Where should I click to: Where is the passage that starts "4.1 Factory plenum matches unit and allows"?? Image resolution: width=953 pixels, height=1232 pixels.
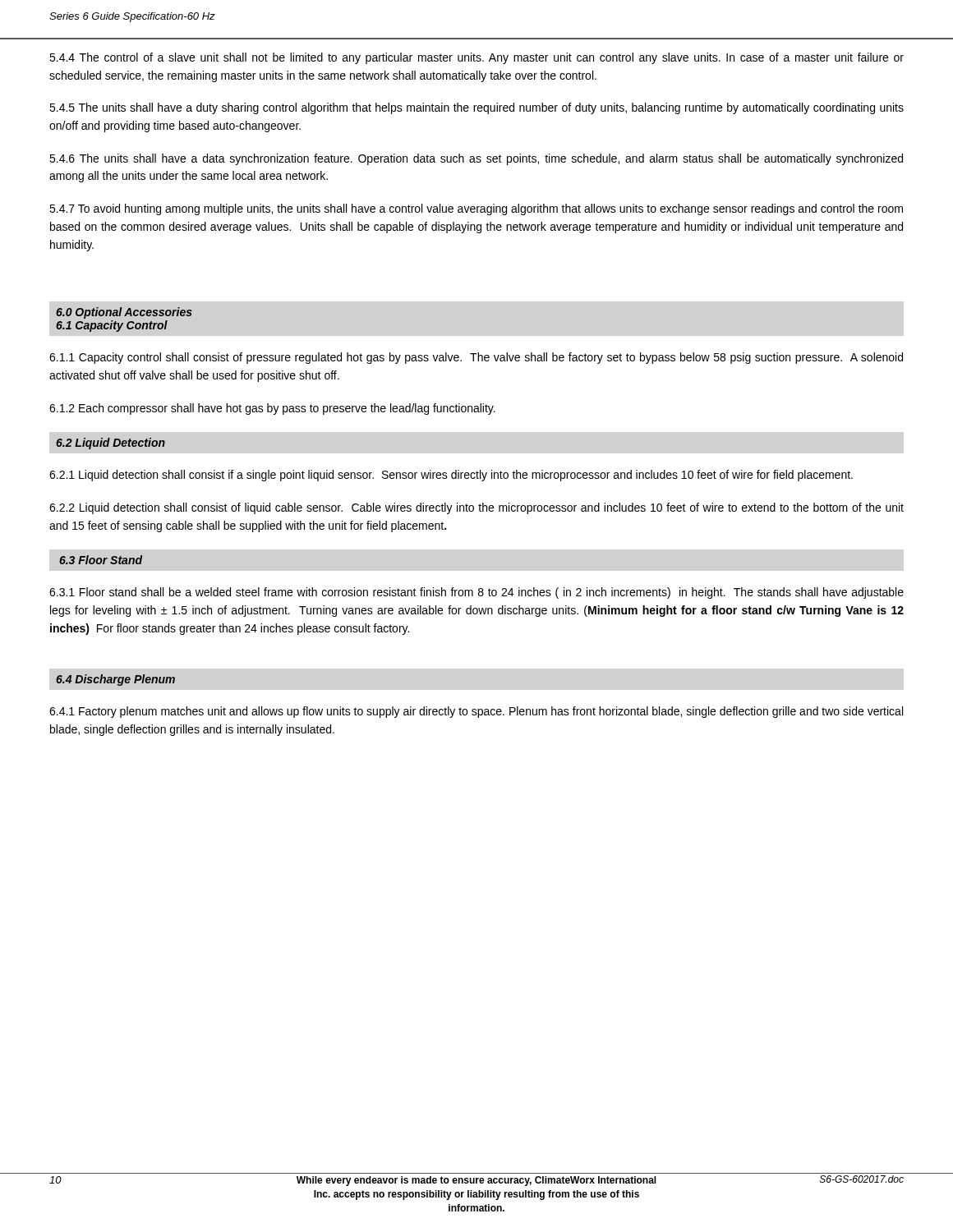(x=476, y=720)
